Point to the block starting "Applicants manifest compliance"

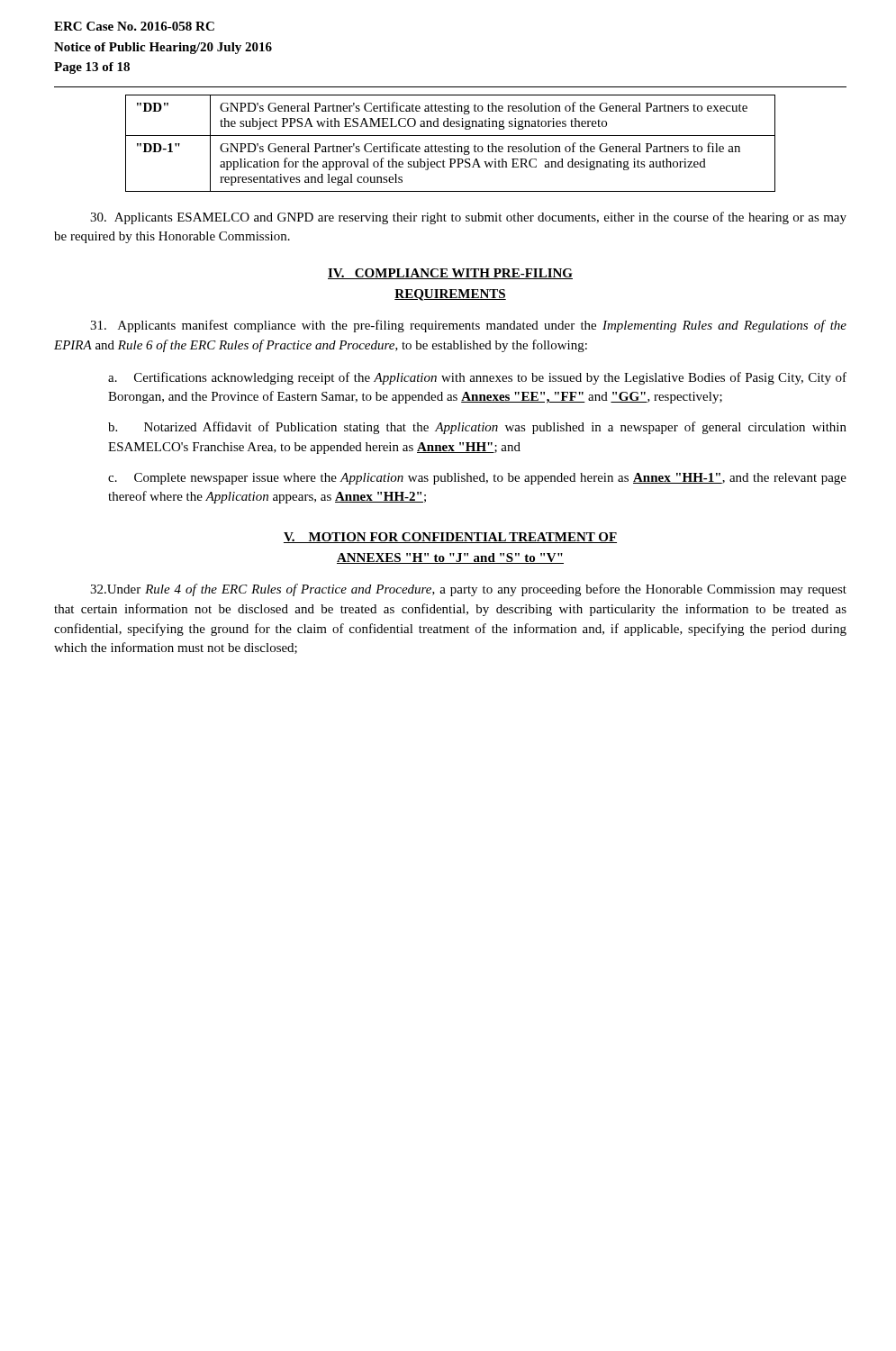[450, 335]
